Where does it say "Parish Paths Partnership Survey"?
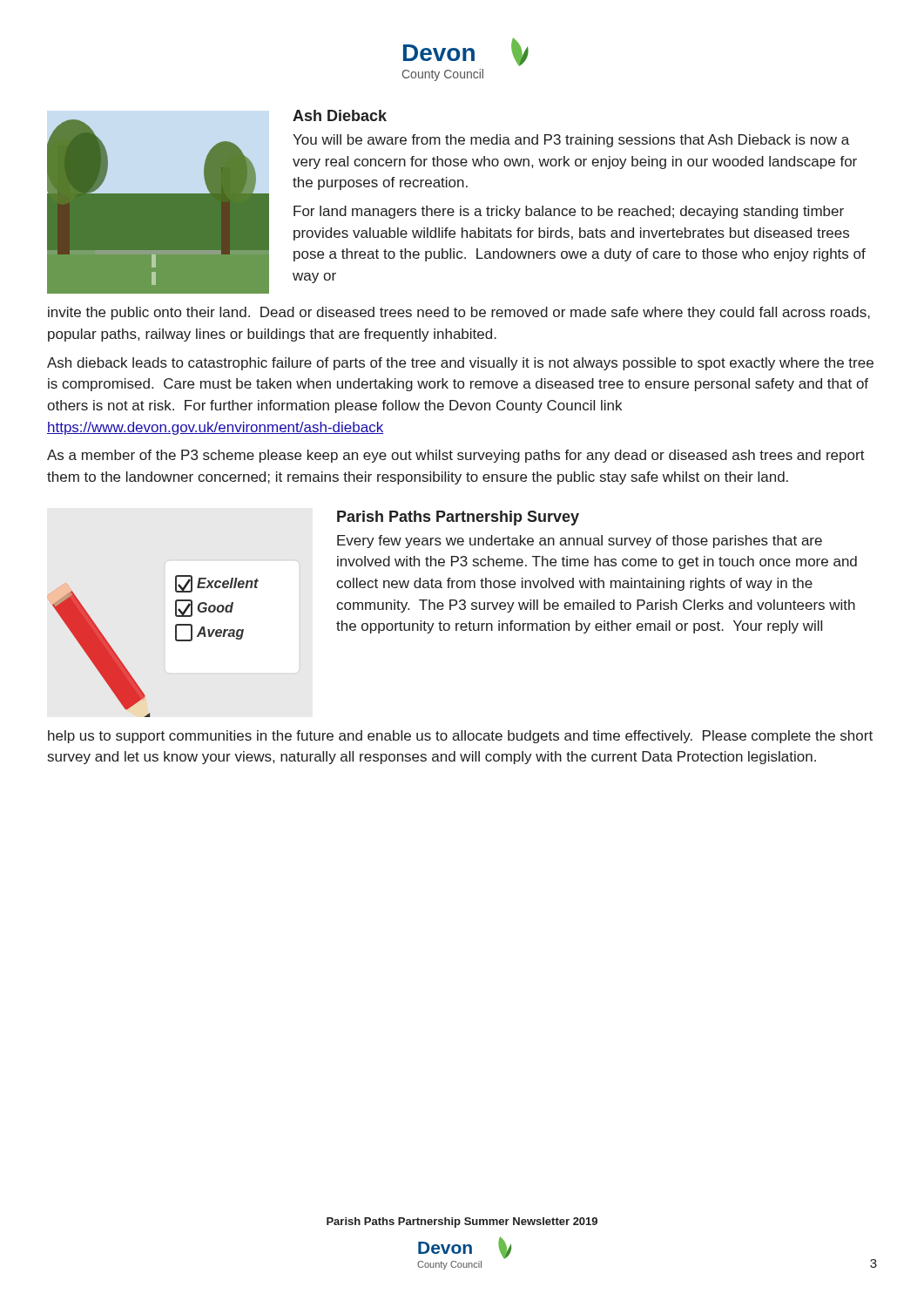The width and height of the screenshot is (924, 1307). pyautogui.click(x=458, y=516)
